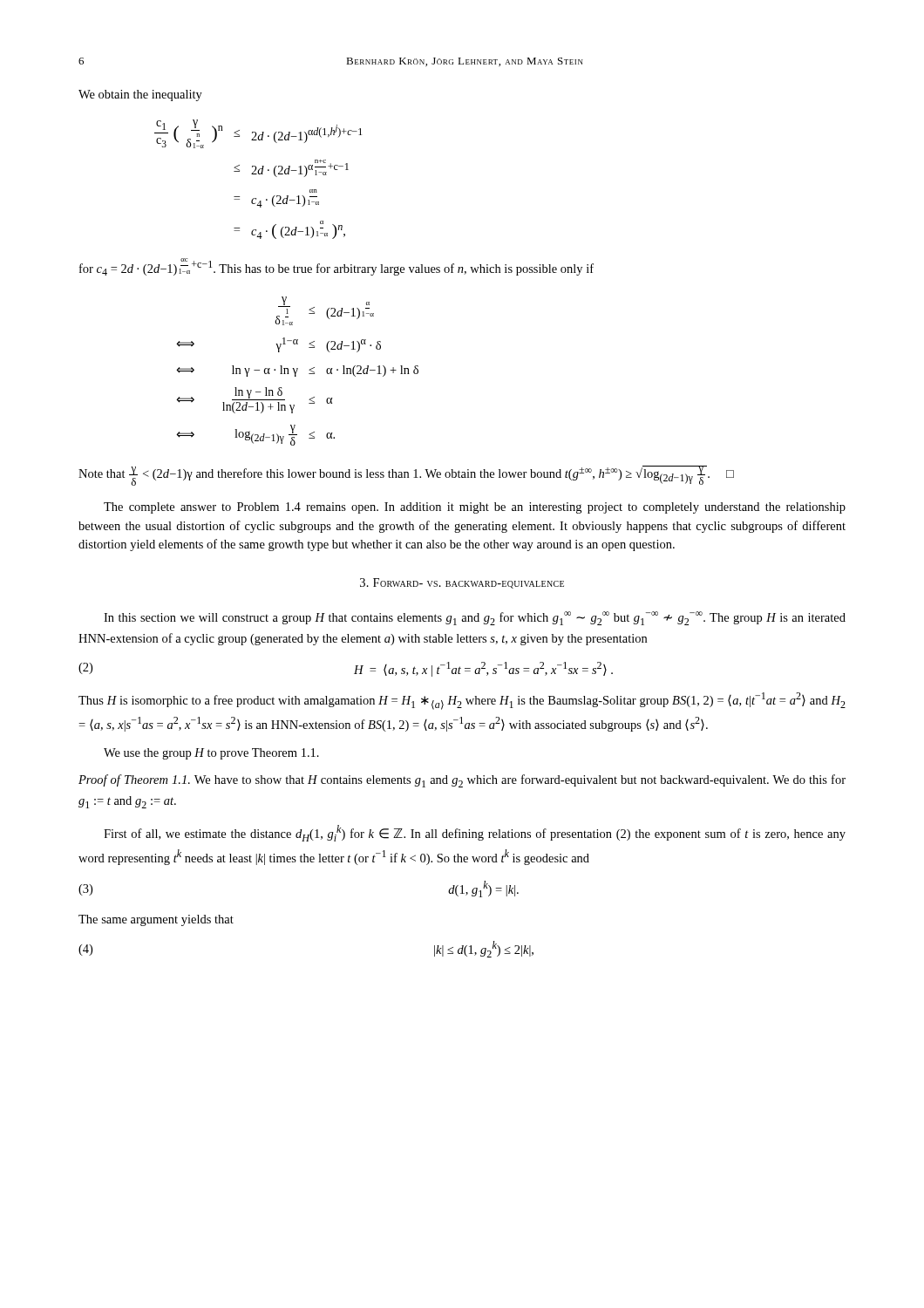Point to the block starting "The complete answer to Problem 1.4 remains open."
The width and height of the screenshot is (924, 1308).
[x=462, y=526]
